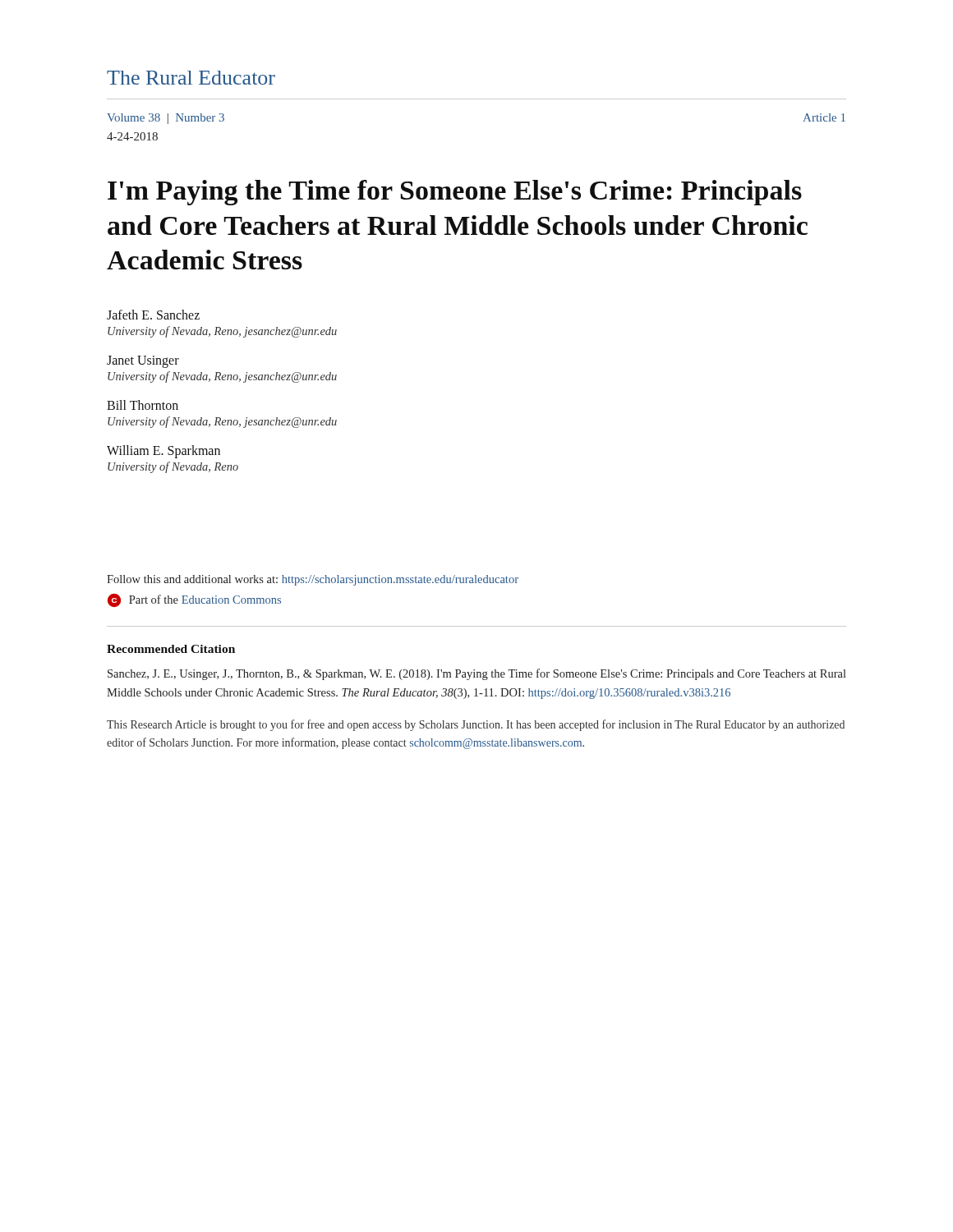Viewport: 953px width, 1232px height.
Task: Click on the region starting "Follow this and additional"
Action: coord(476,590)
